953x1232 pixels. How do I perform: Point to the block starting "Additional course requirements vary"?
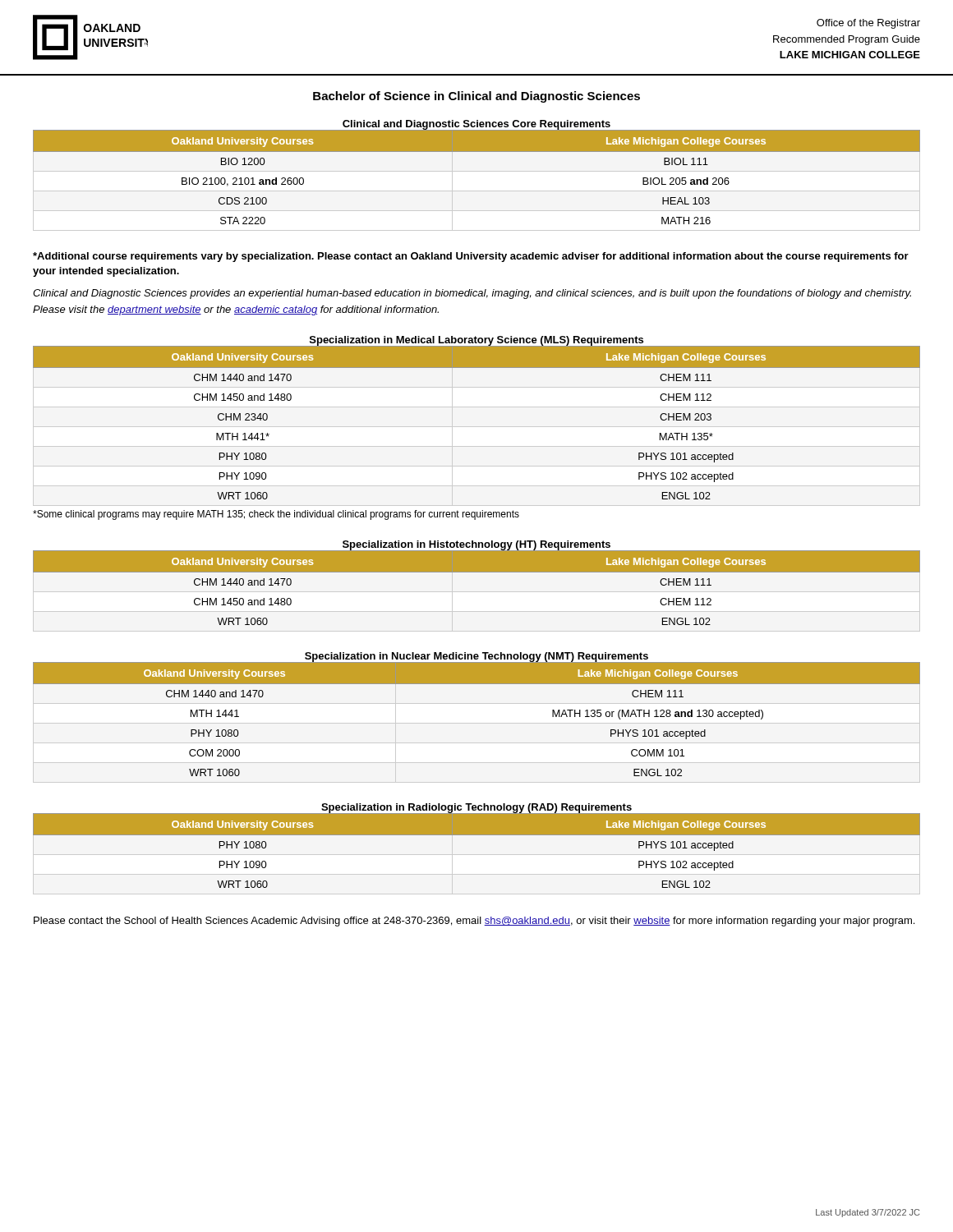(x=471, y=263)
